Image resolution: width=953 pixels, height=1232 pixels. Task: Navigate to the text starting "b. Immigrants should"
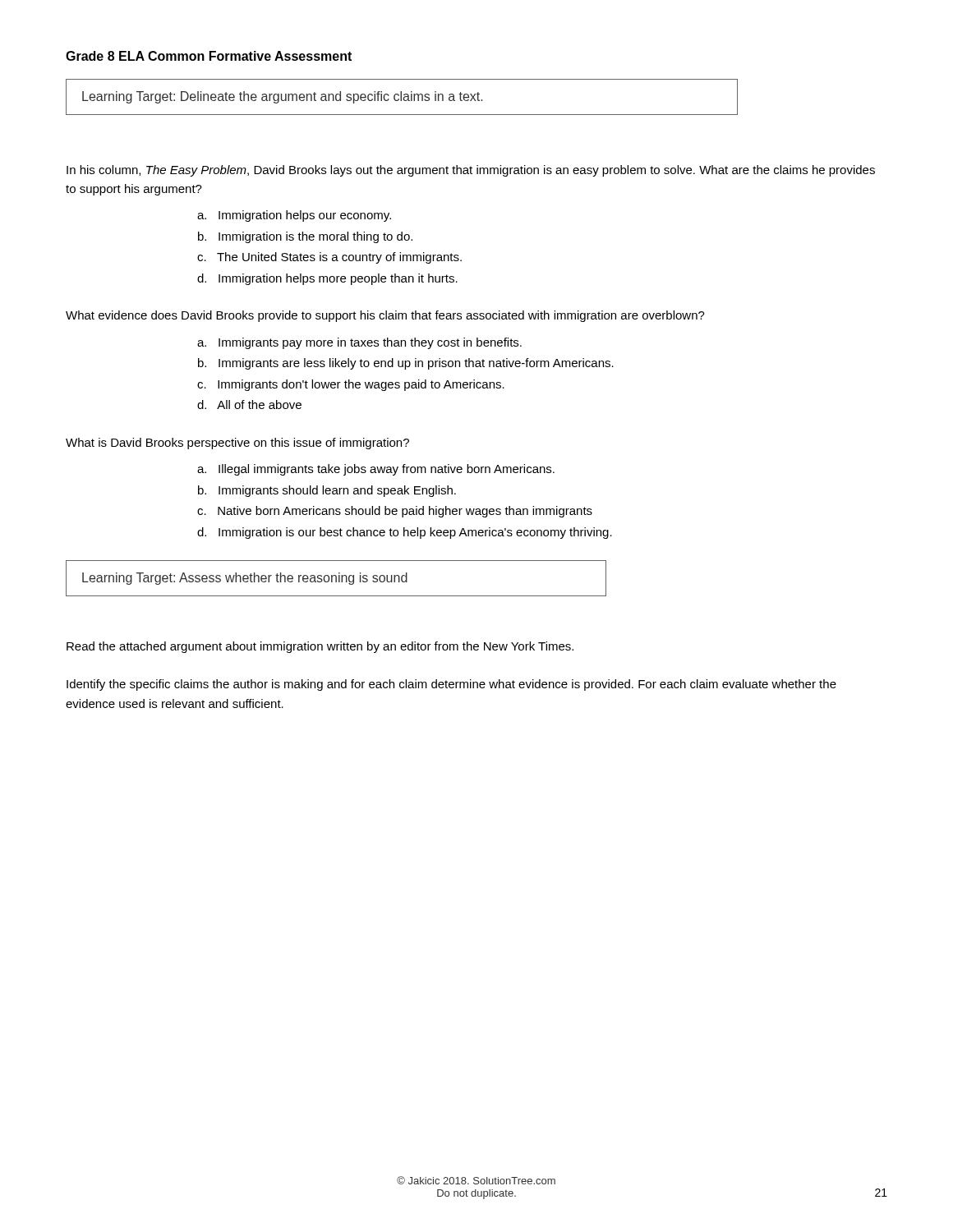click(327, 490)
